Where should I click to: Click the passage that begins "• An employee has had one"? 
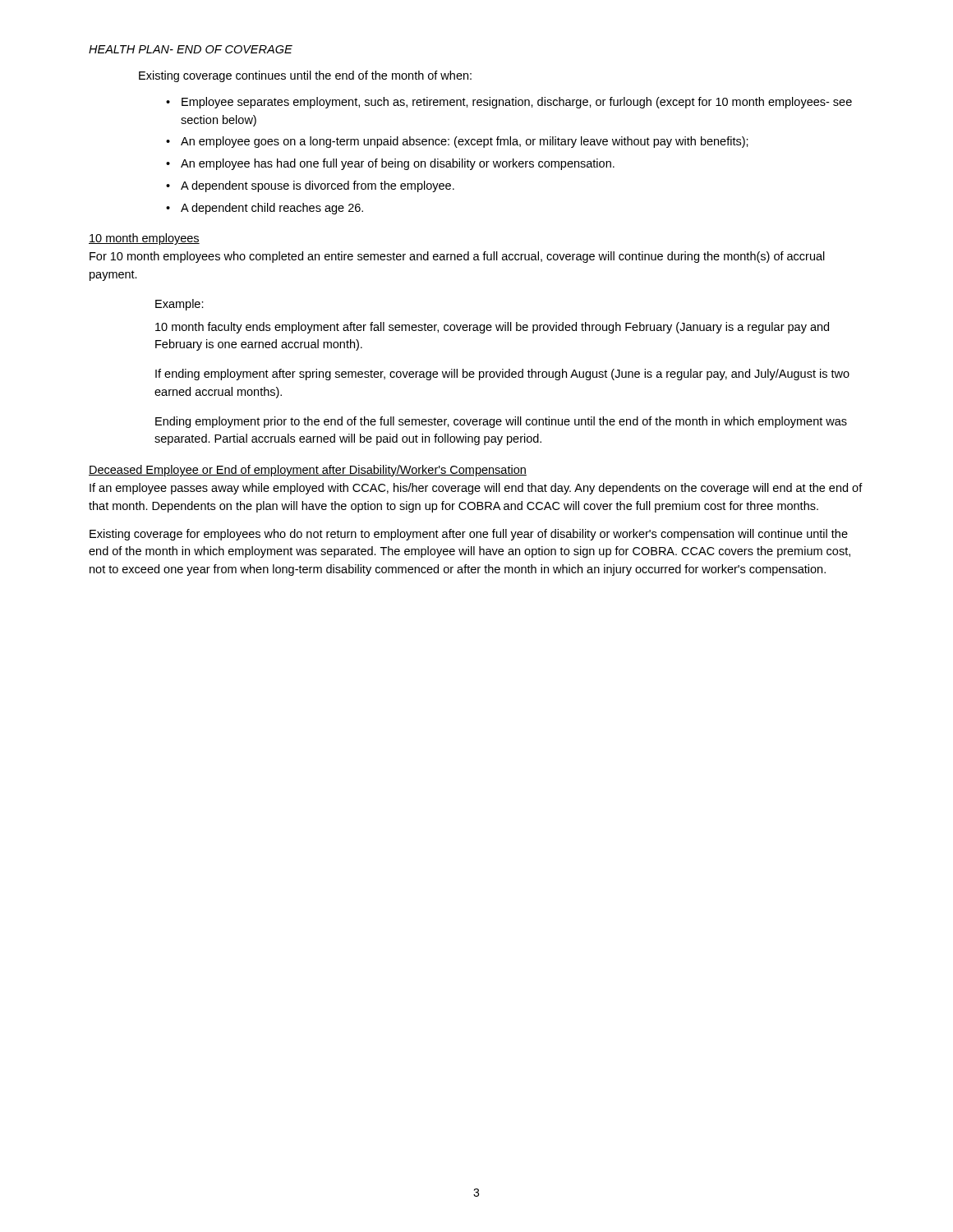391,164
